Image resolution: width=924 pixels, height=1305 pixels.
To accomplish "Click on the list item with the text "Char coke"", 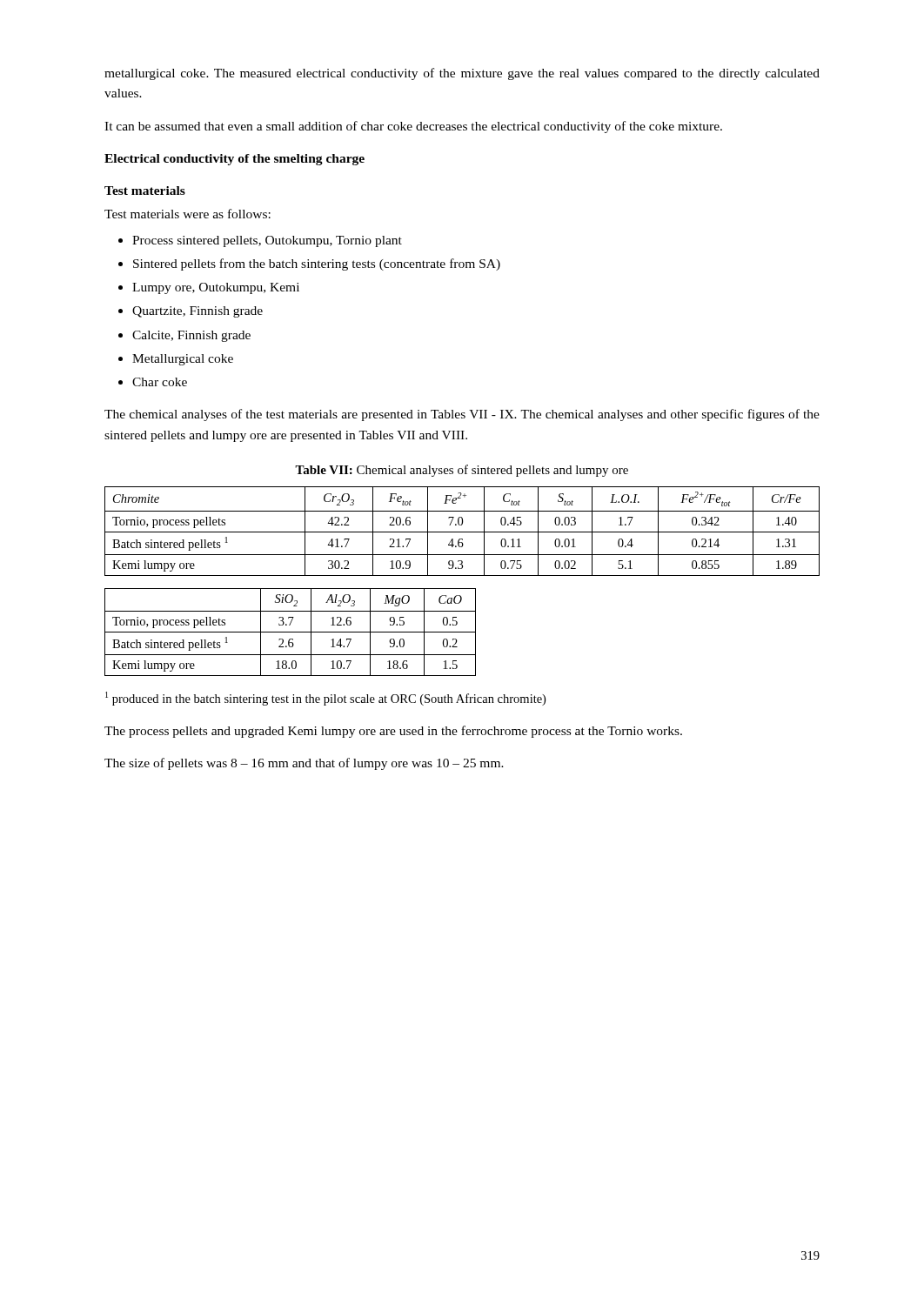I will tap(160, 382).
